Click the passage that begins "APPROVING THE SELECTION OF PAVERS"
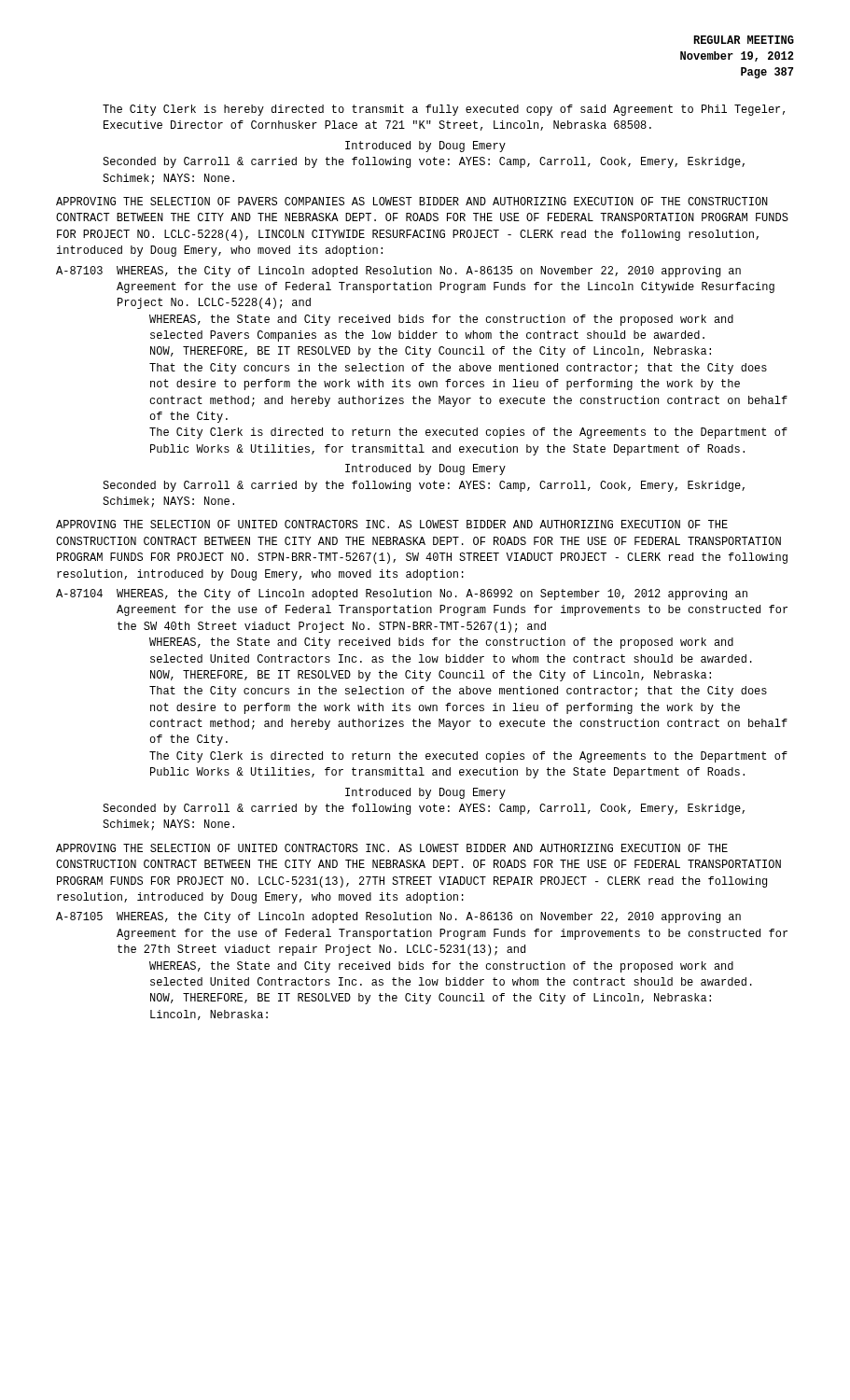This screenshot has width=850, height=1400. pyautogui.click(x=425, y=227)
